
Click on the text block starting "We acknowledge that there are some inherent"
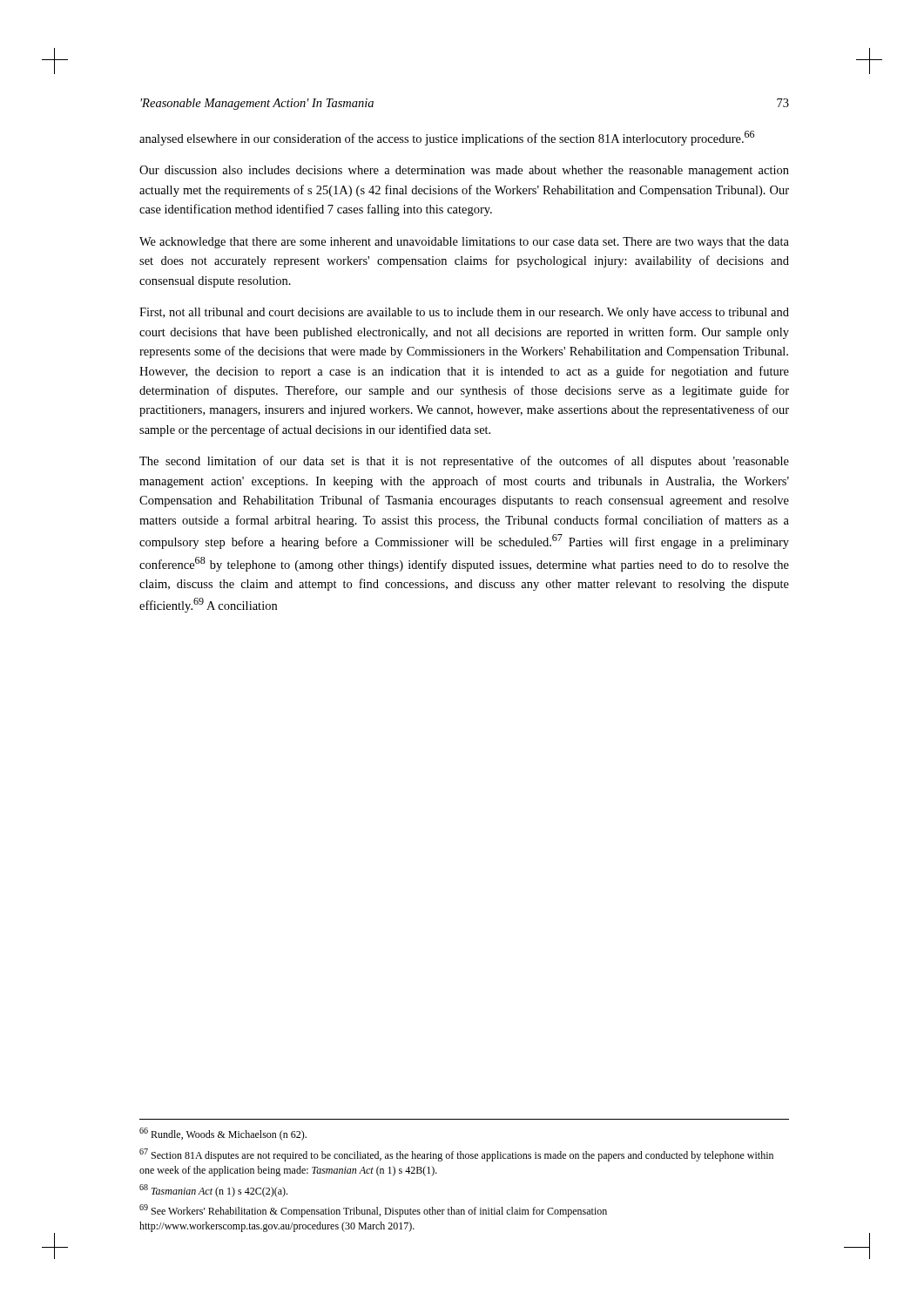[464, 261]
